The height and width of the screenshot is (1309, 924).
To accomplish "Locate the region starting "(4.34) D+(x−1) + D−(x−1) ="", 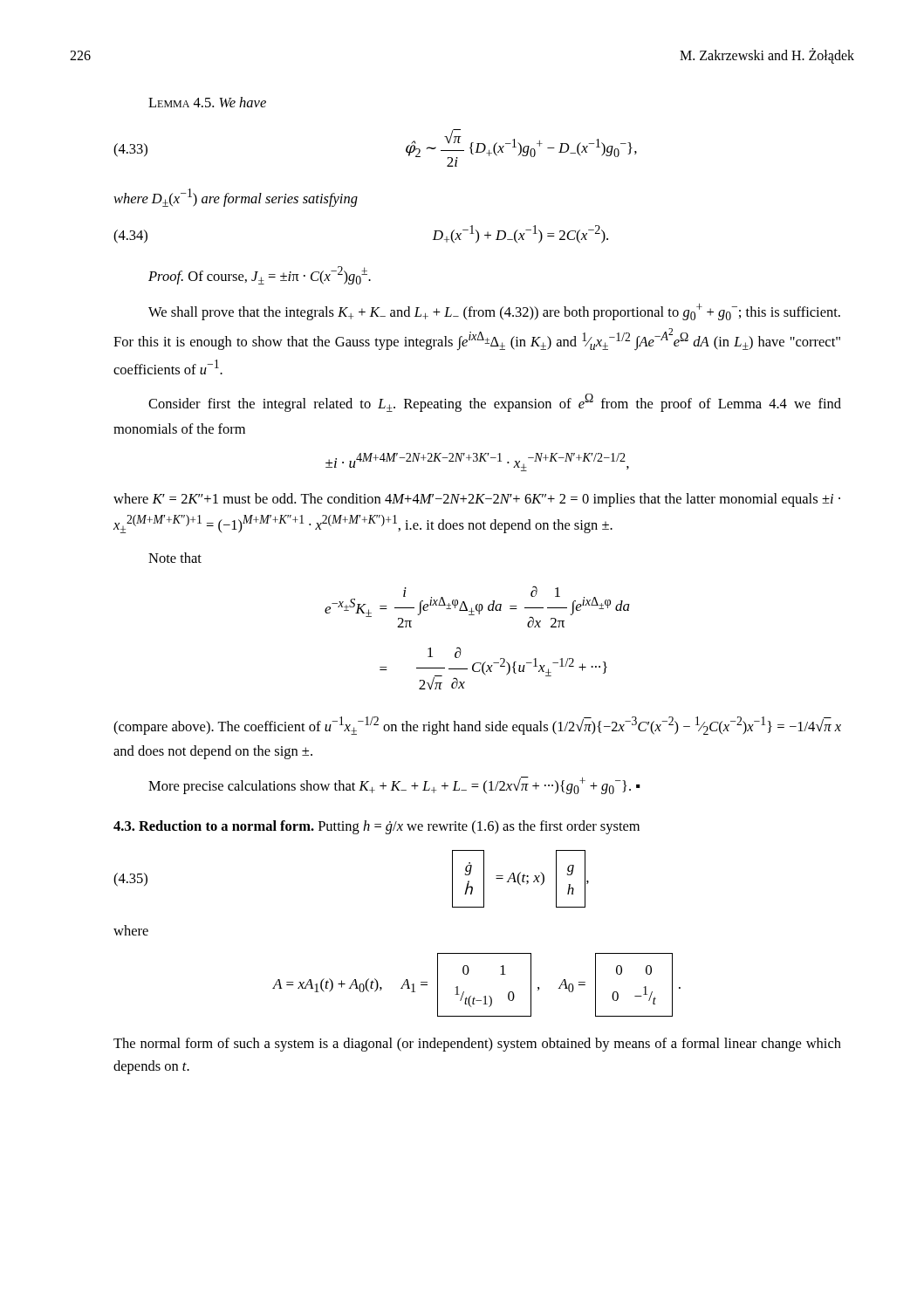I will 477,236.
